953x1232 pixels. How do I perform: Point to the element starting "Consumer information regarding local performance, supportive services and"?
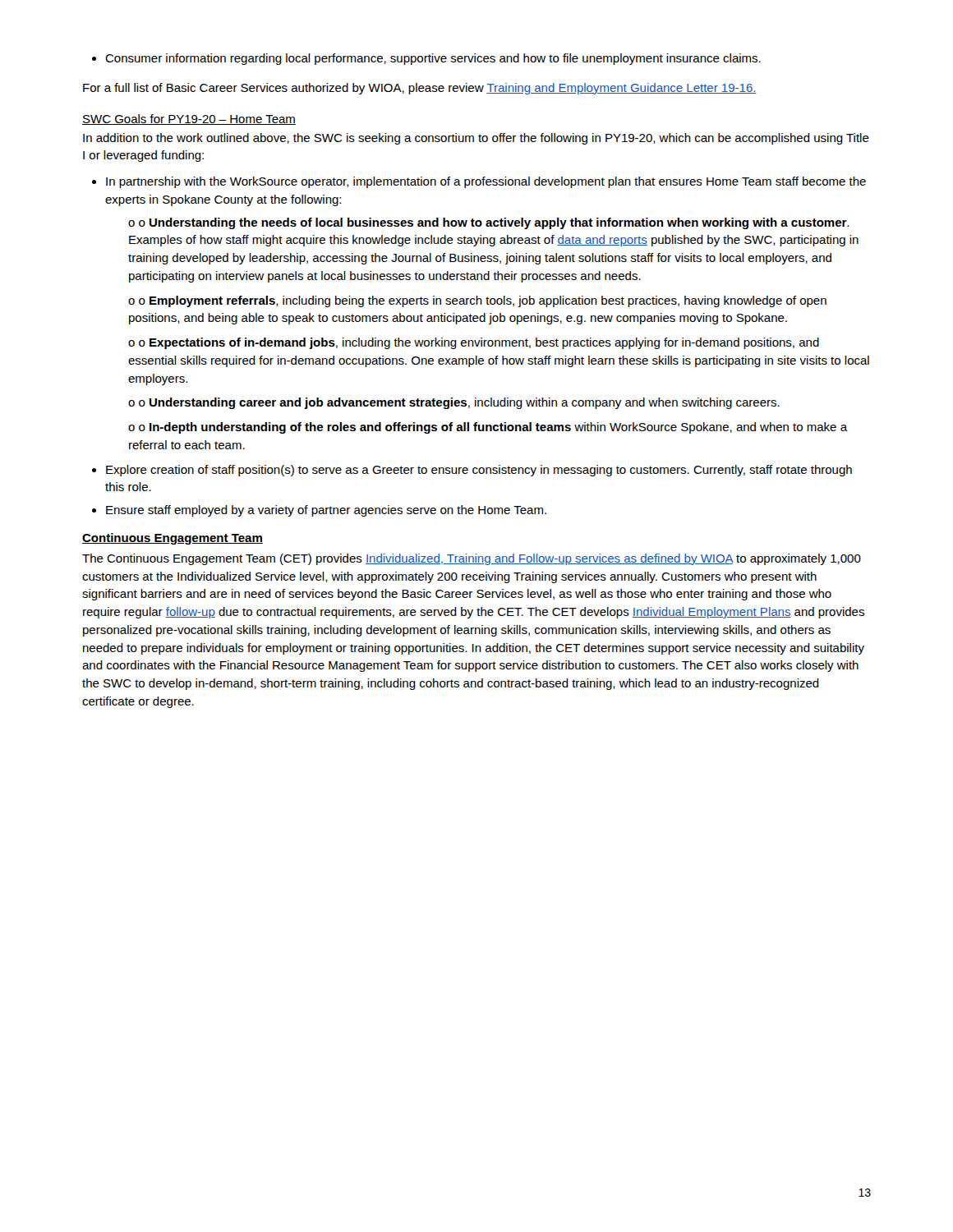pos(476,58)
